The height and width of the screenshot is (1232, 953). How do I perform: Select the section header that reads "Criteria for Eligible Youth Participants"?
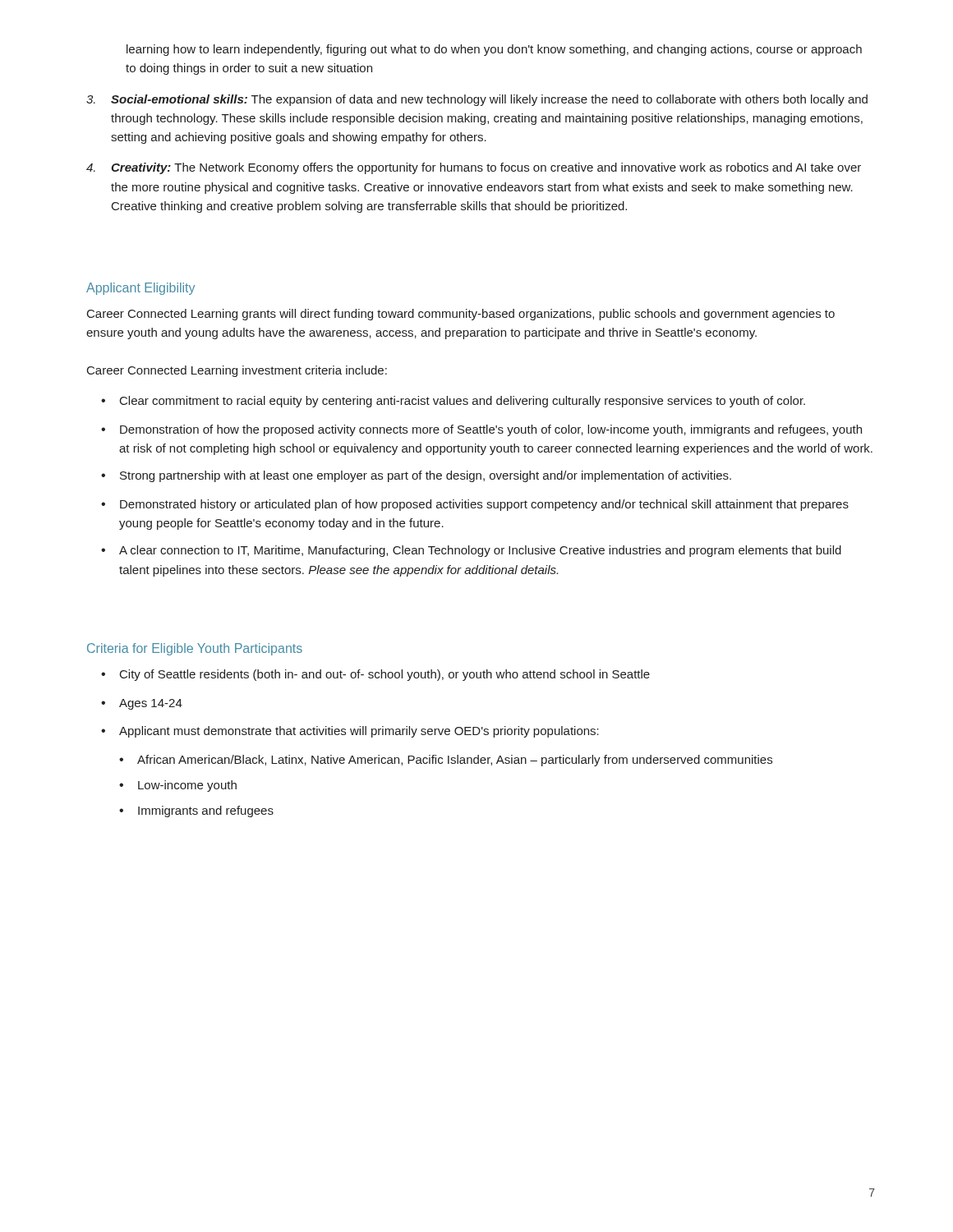point(194,648)
